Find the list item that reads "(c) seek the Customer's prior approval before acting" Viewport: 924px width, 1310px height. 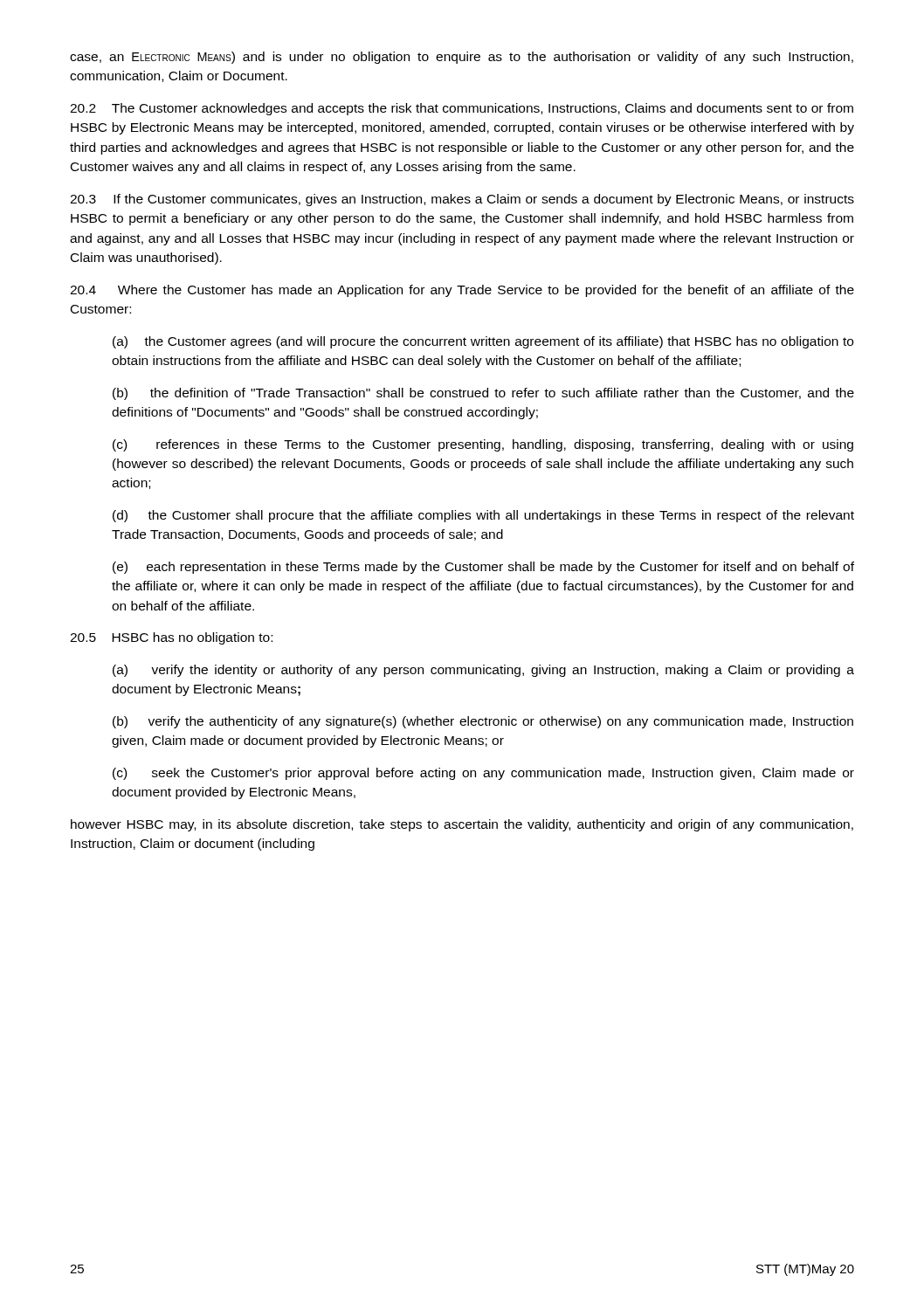(483, 782)
